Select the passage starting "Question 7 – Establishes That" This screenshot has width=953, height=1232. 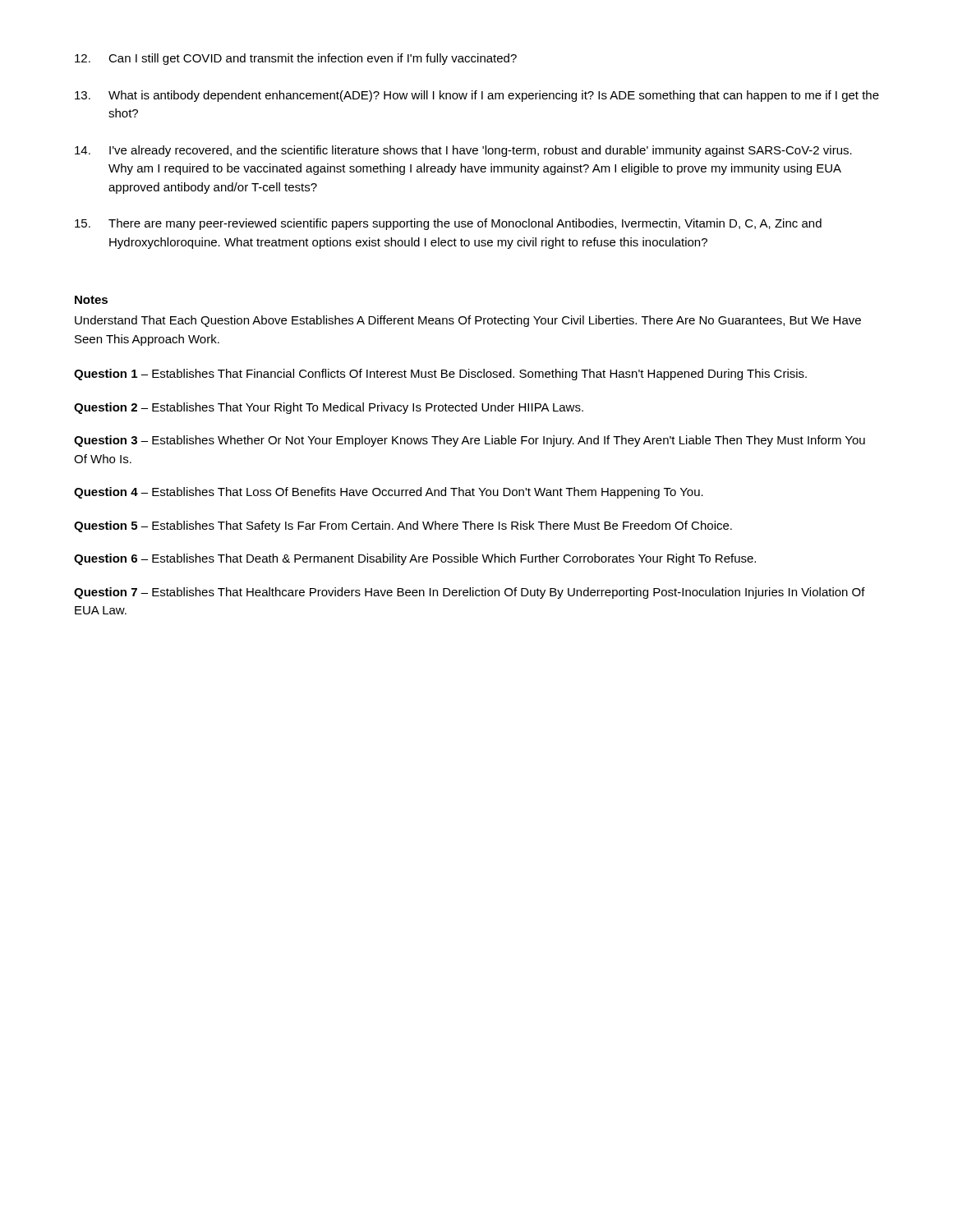[469, 601]
